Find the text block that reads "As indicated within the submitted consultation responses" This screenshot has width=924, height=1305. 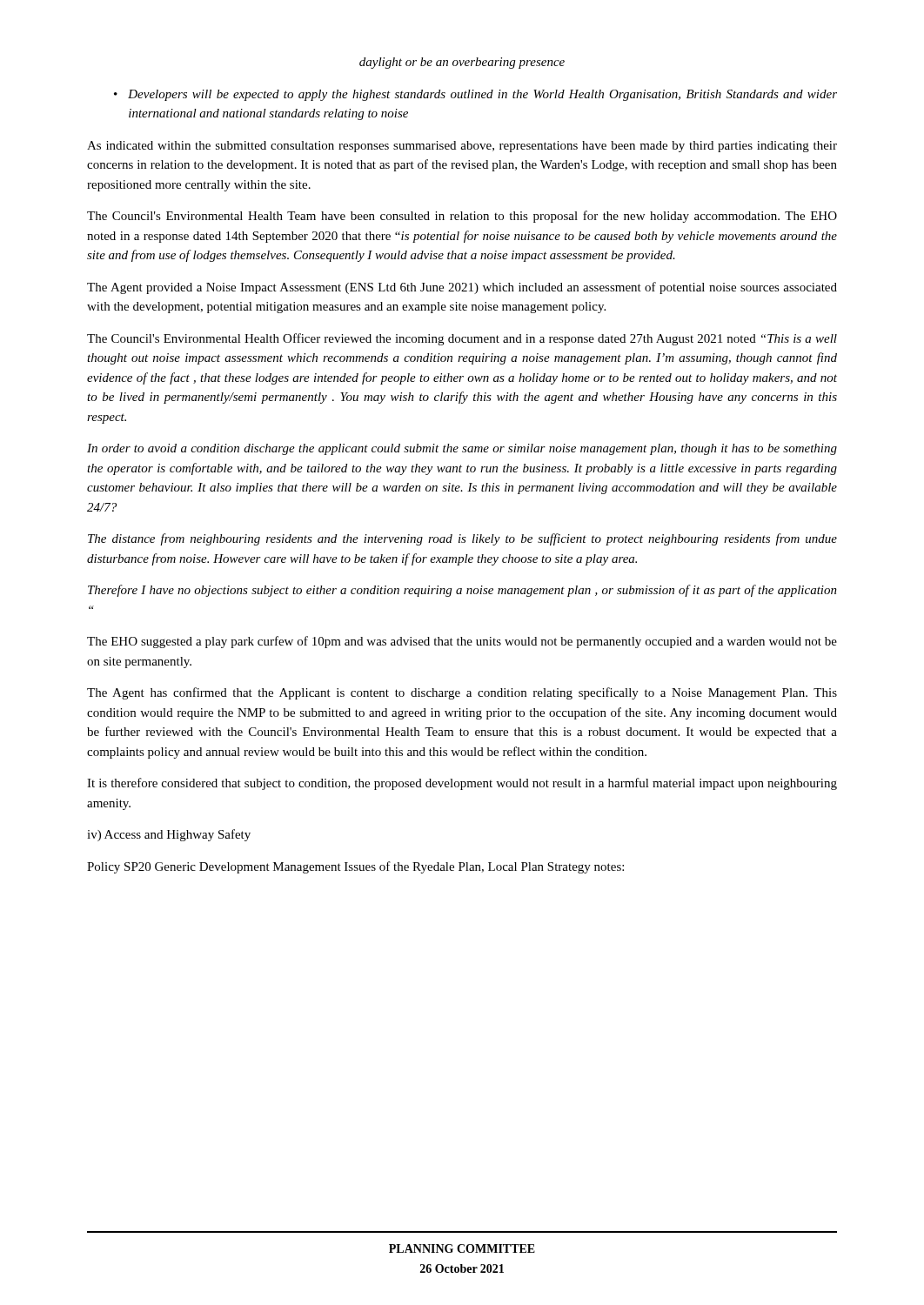click(x=462, y=164)
